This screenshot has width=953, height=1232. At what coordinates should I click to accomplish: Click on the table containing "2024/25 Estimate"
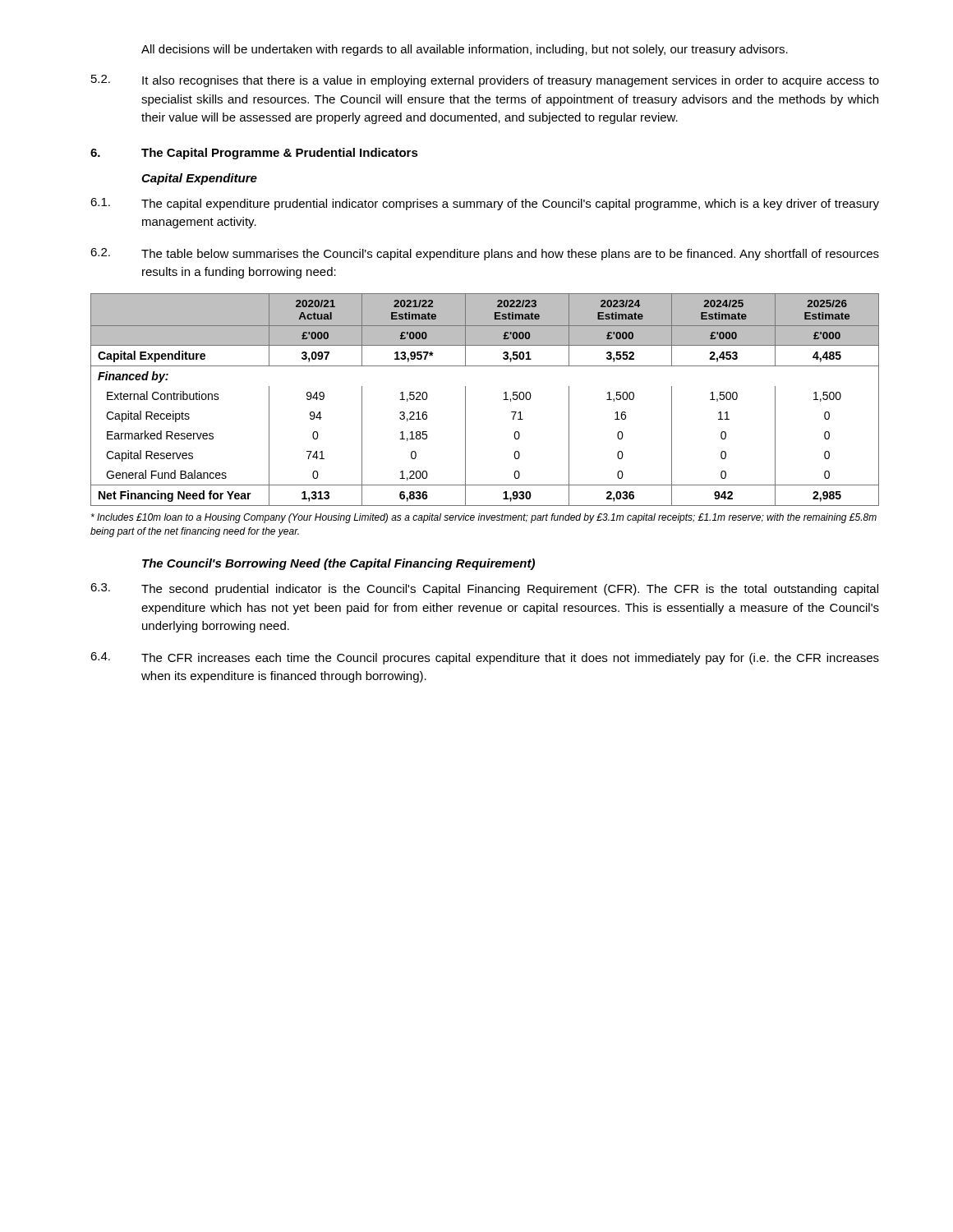click(x=485, y=399)
